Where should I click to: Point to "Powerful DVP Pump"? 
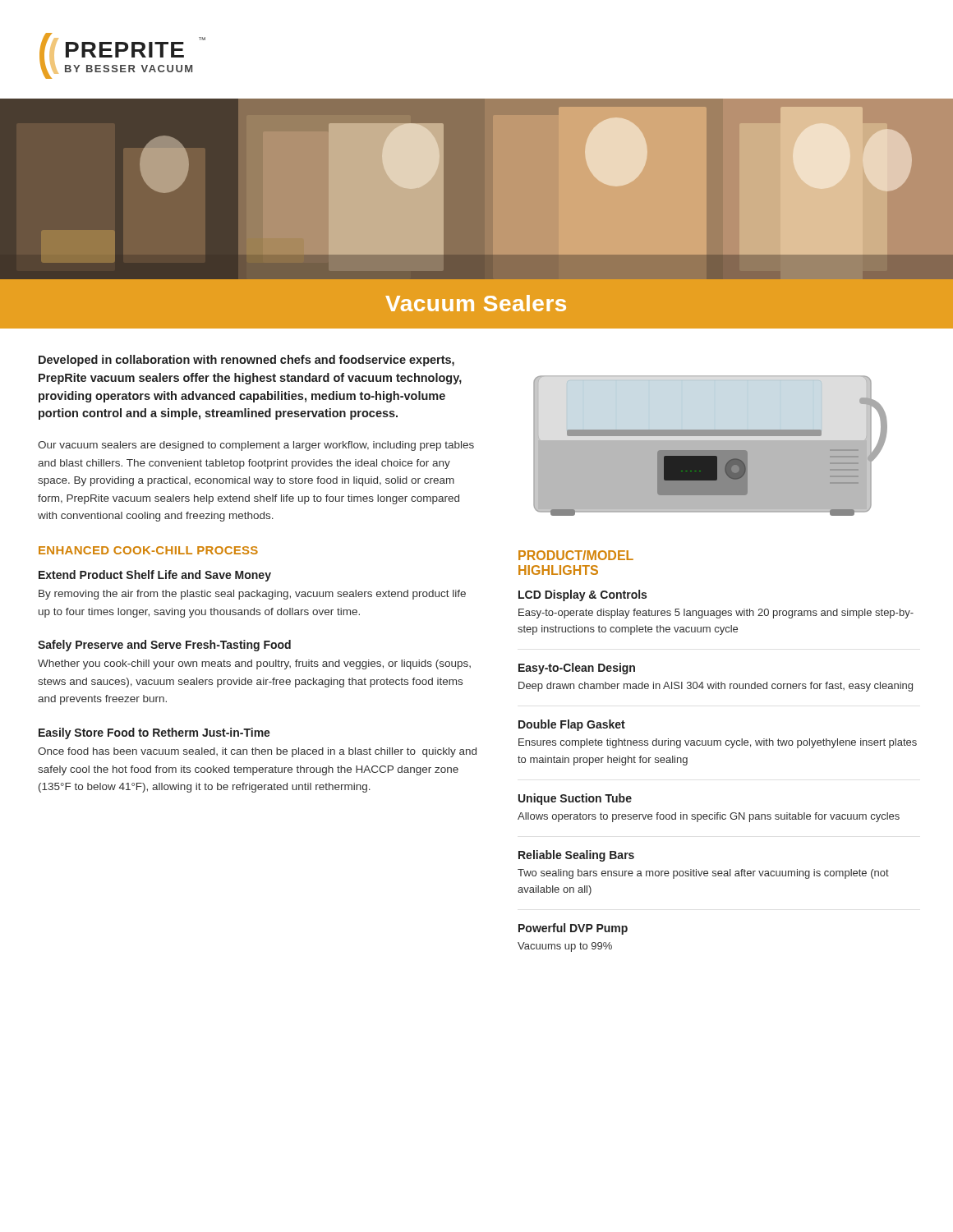point(573,928)
